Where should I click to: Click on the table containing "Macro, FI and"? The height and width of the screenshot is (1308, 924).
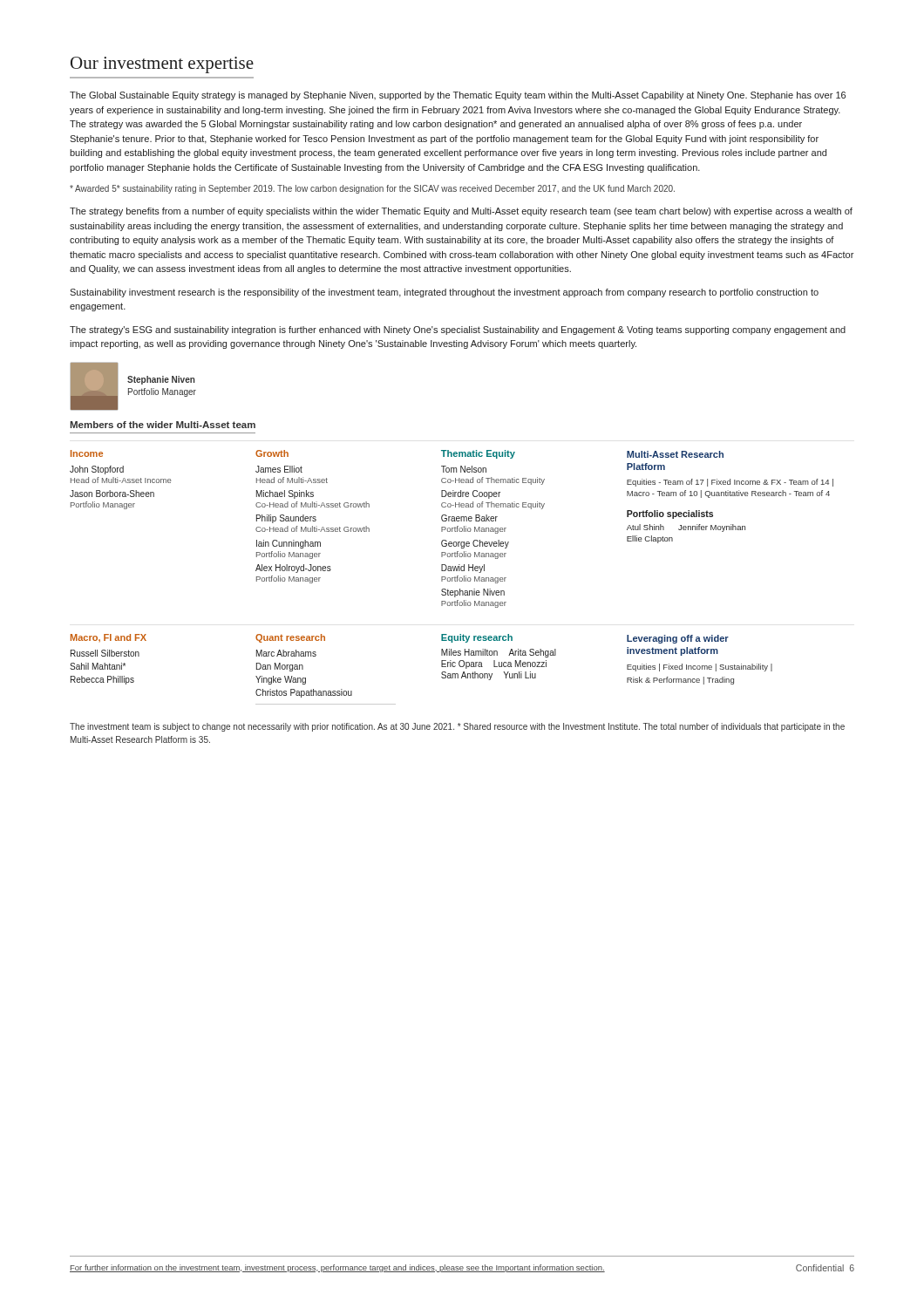pyautogui.click(x=462, y=667)
